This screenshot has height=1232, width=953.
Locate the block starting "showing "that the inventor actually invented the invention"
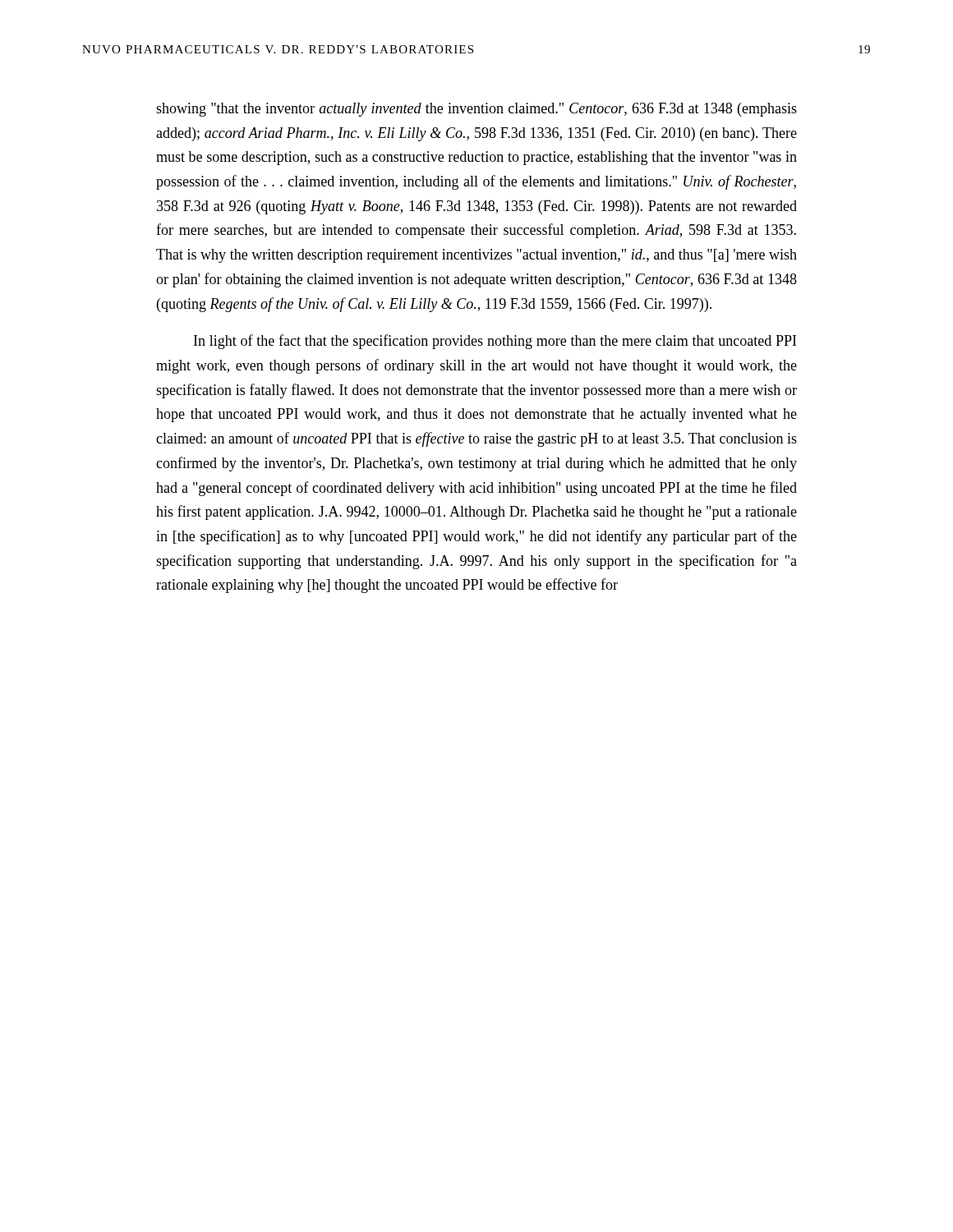(476, 347)
